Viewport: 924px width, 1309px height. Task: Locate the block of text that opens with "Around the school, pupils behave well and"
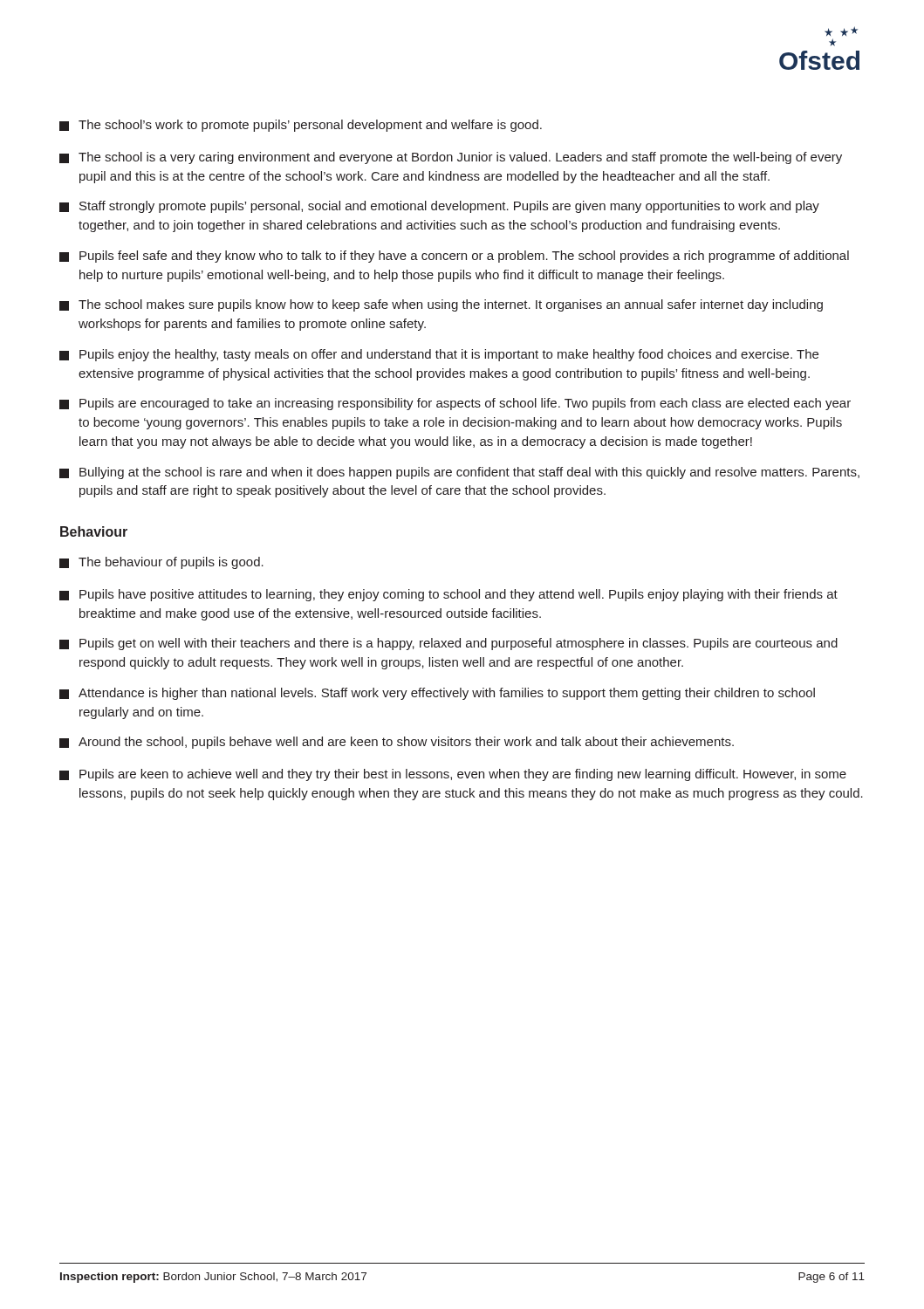pyautogui.click(x=462, y=743)
